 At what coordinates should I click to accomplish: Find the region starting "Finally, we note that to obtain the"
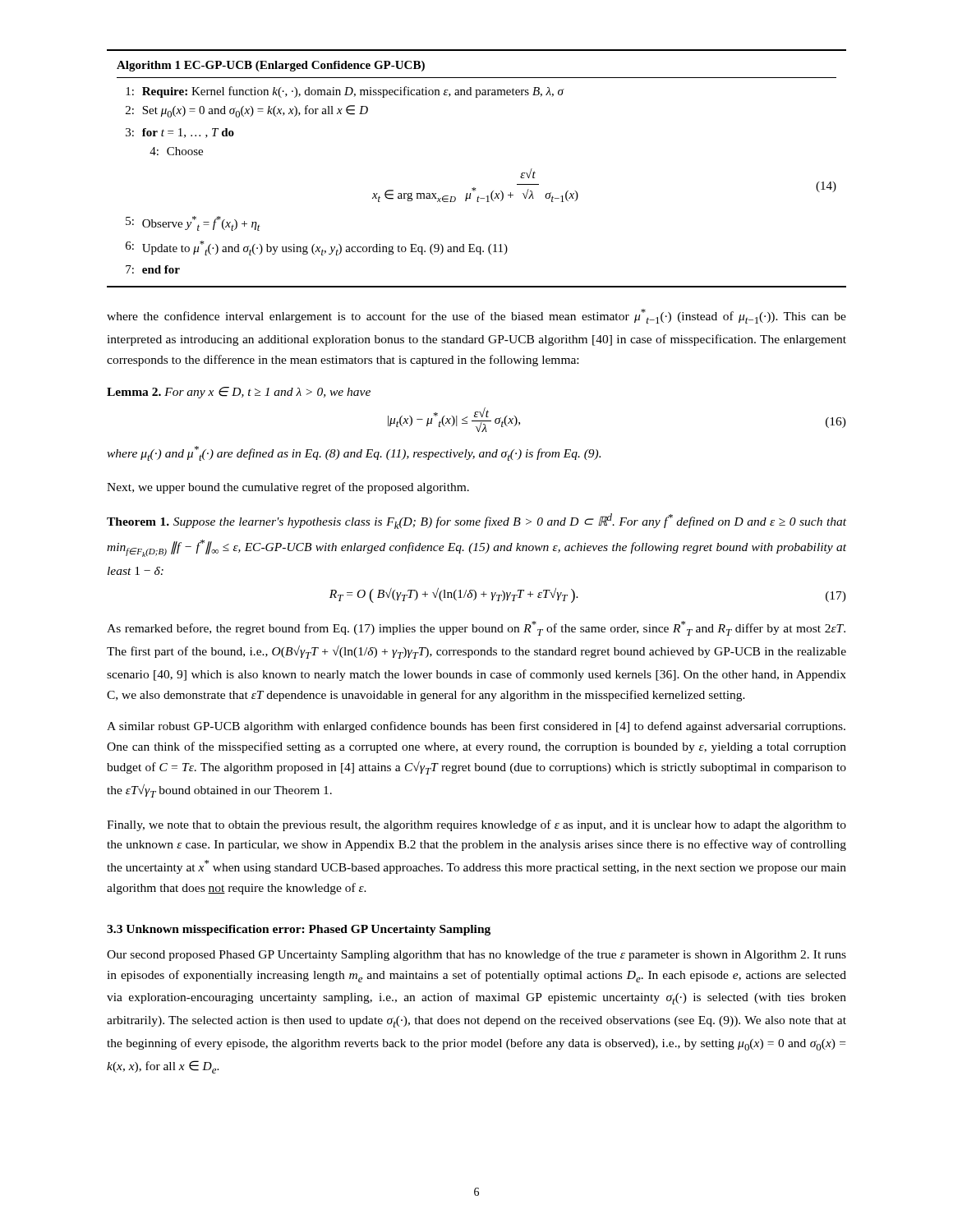pyautogui.click(x=476, y=856)
